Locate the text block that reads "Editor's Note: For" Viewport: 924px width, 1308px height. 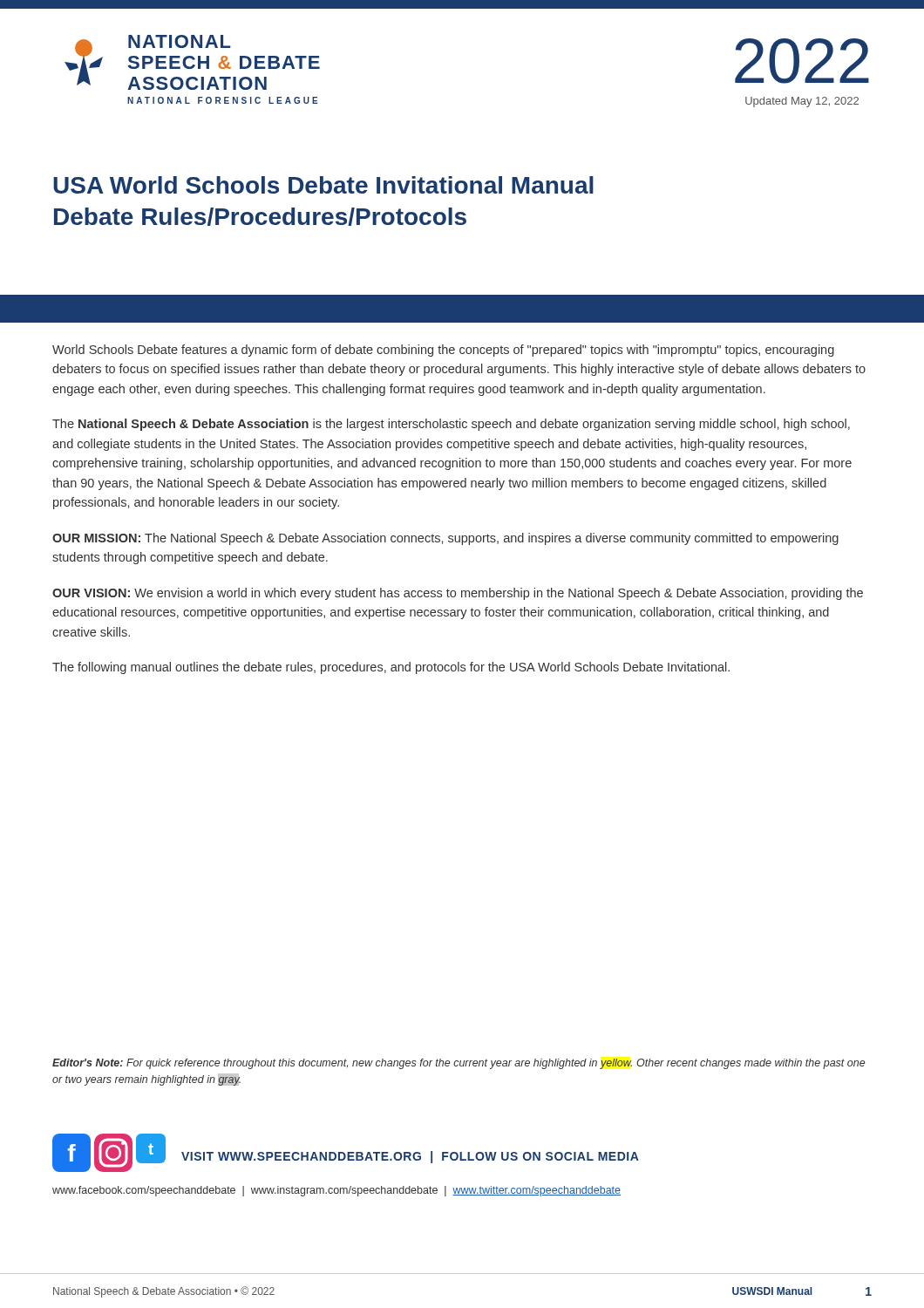tap(462, 1072)
